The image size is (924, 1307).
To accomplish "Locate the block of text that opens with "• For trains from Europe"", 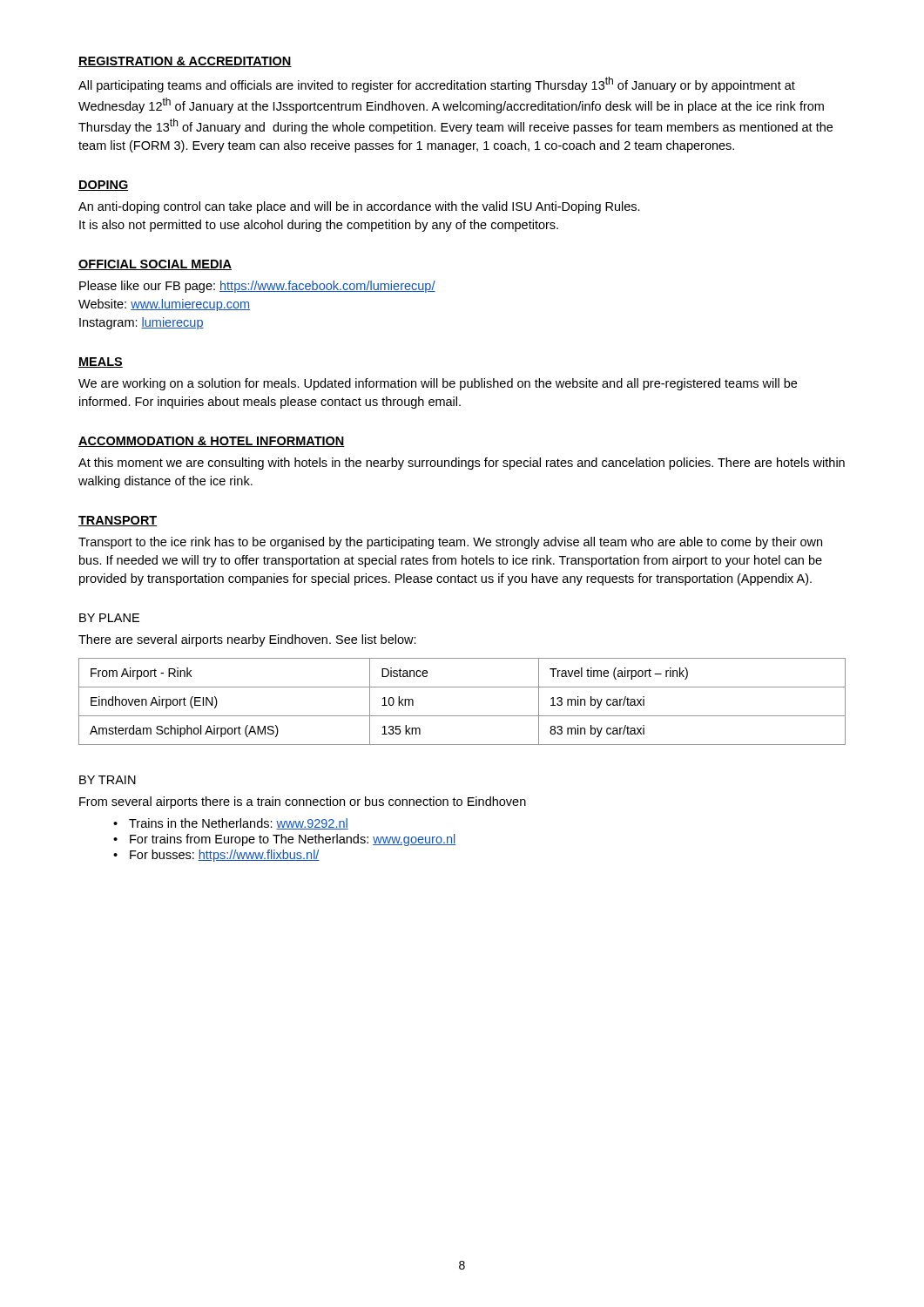I will 285,840.
